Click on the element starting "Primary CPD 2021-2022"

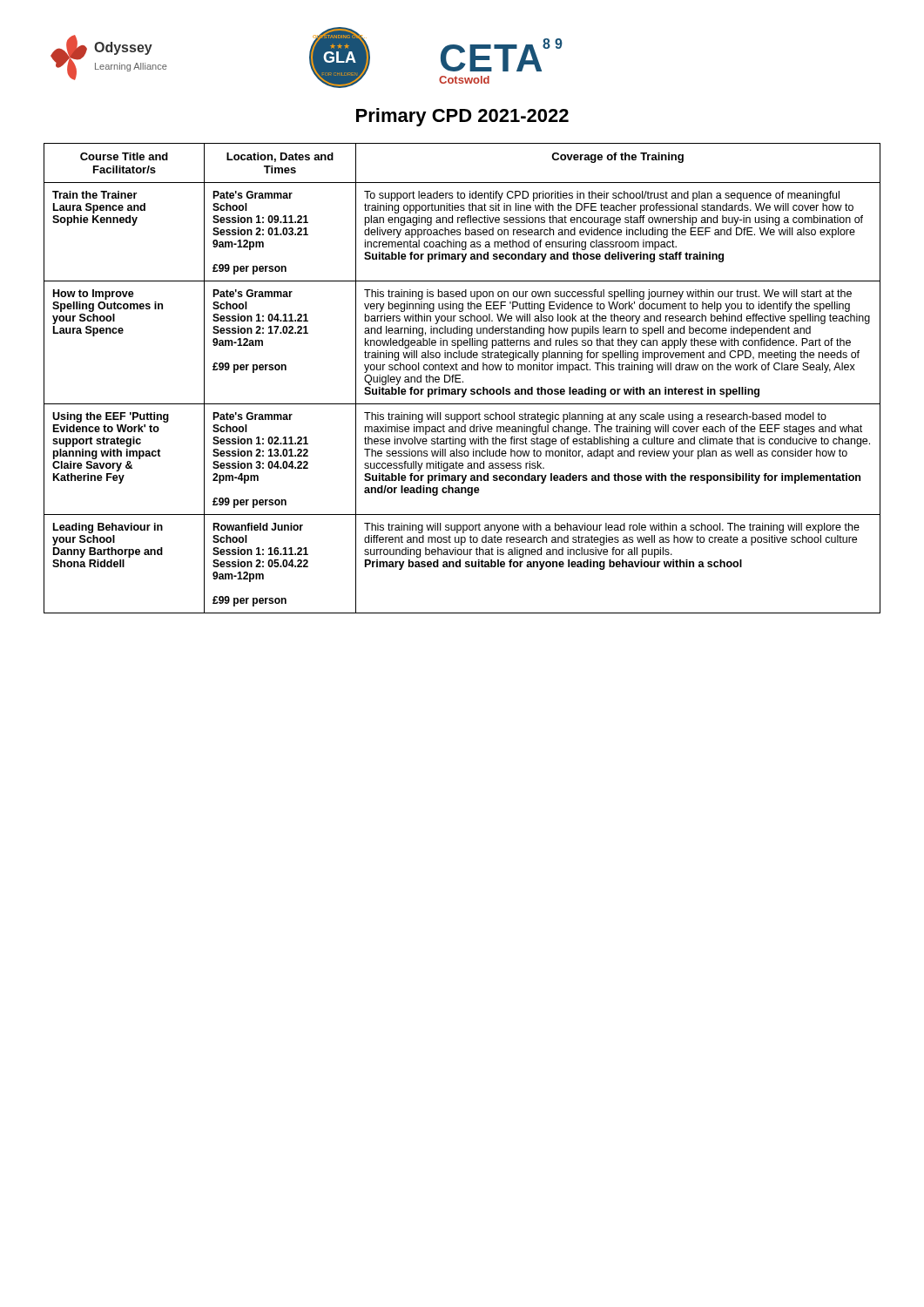pyautogui.click(x=462, y=115)
